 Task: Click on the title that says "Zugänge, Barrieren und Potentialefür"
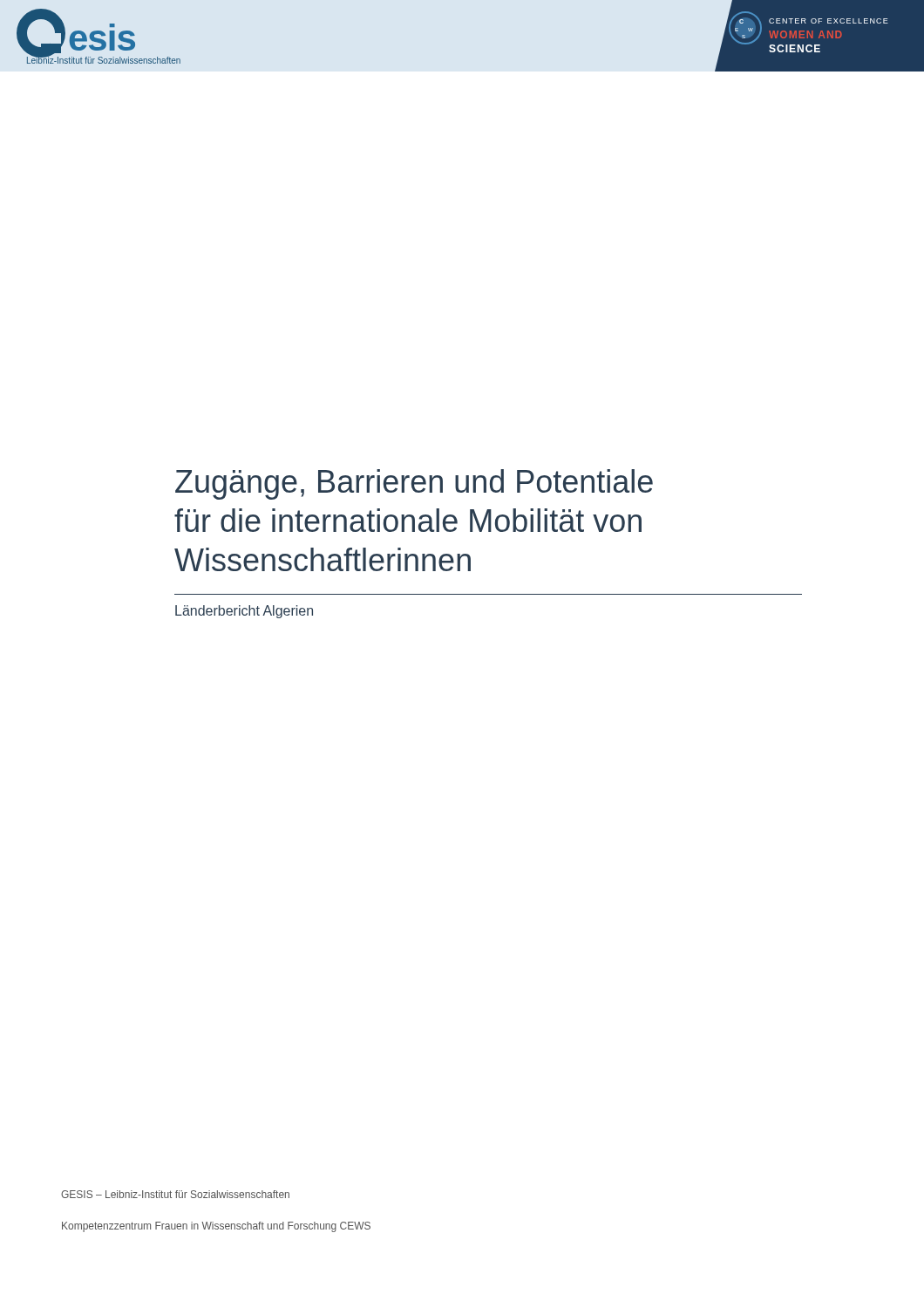(488, 521)
